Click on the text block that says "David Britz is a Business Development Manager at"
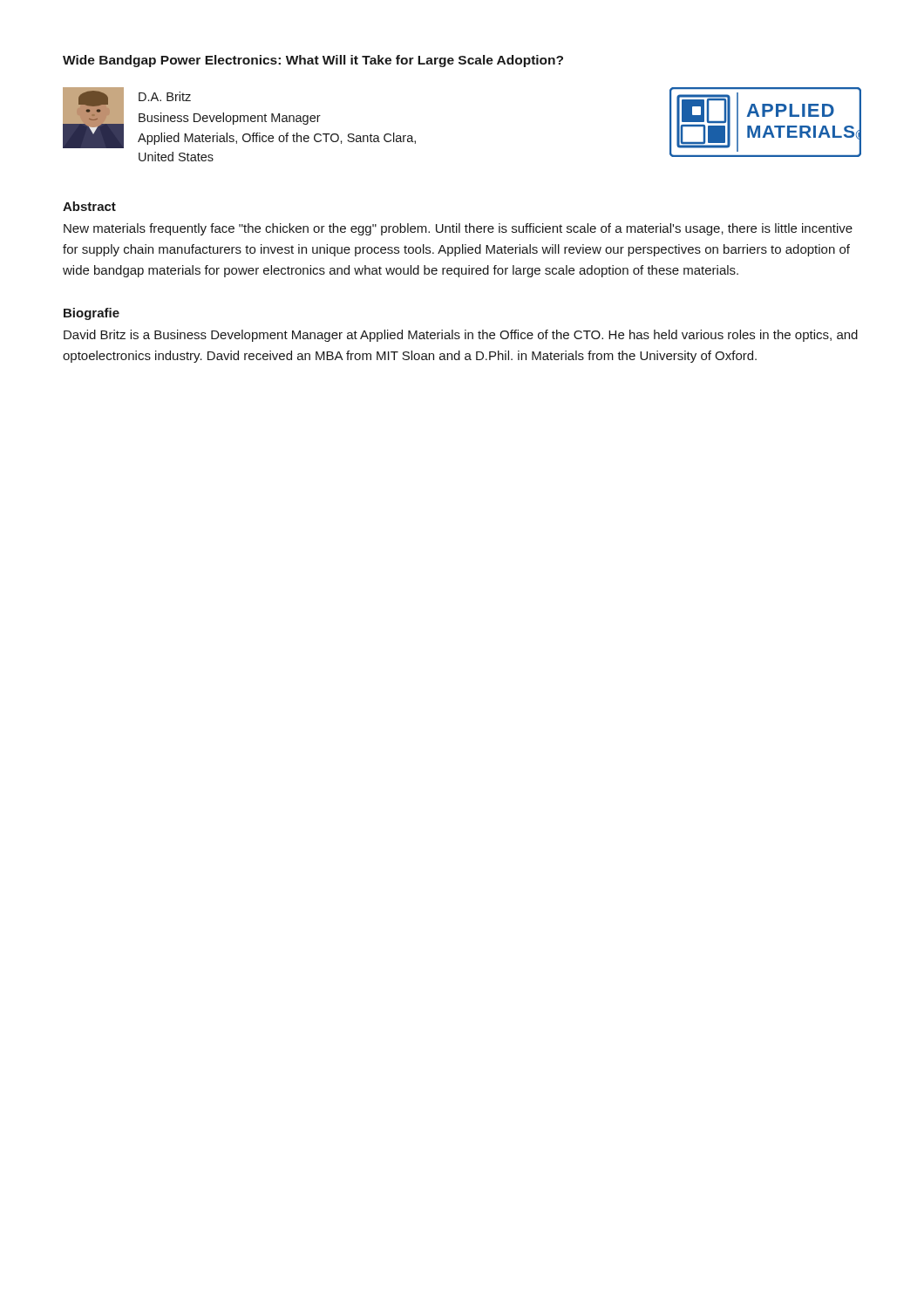 pyautogui.click(x=460, y=345)
